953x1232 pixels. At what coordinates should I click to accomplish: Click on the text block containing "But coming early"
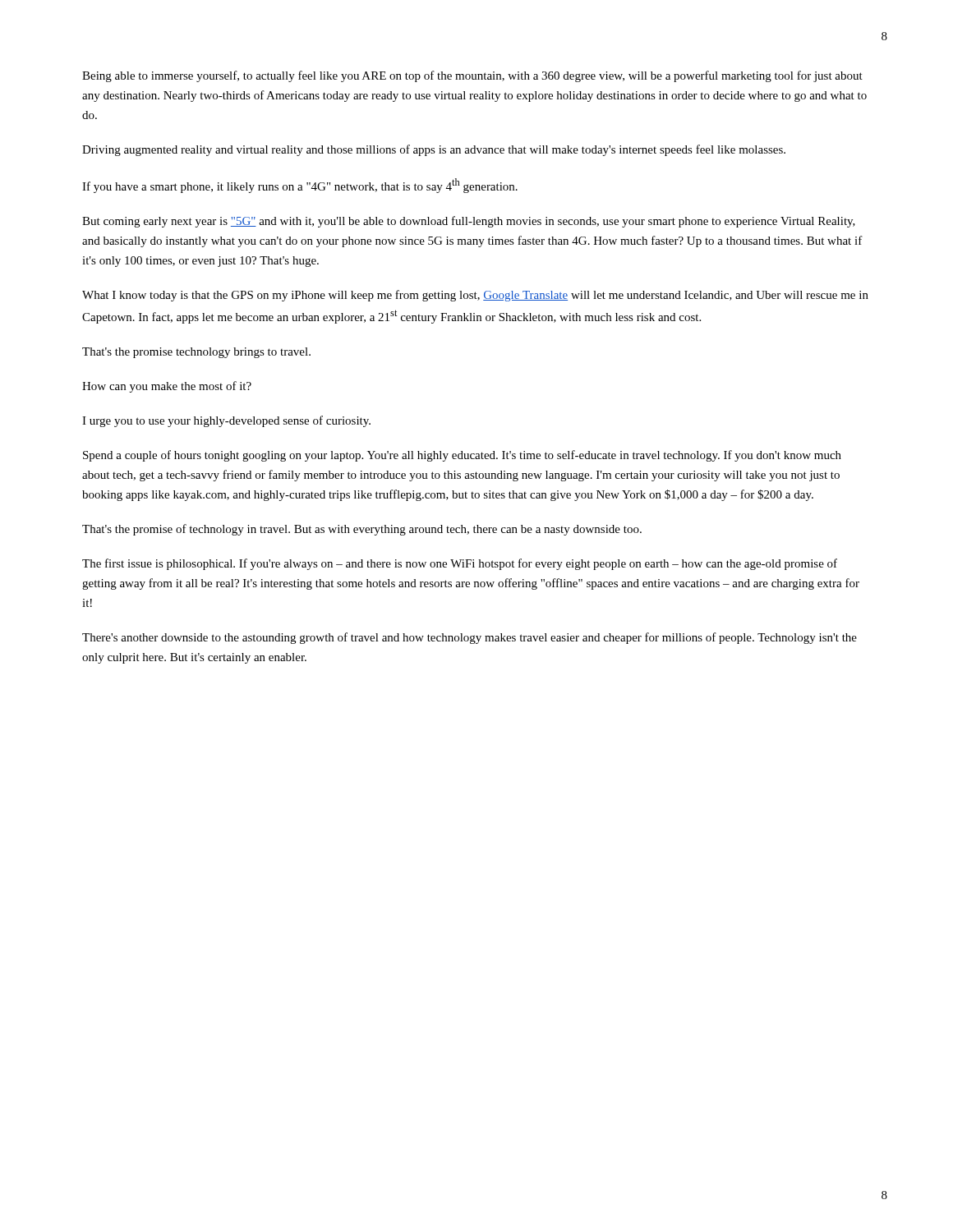(x=472, y=241)
